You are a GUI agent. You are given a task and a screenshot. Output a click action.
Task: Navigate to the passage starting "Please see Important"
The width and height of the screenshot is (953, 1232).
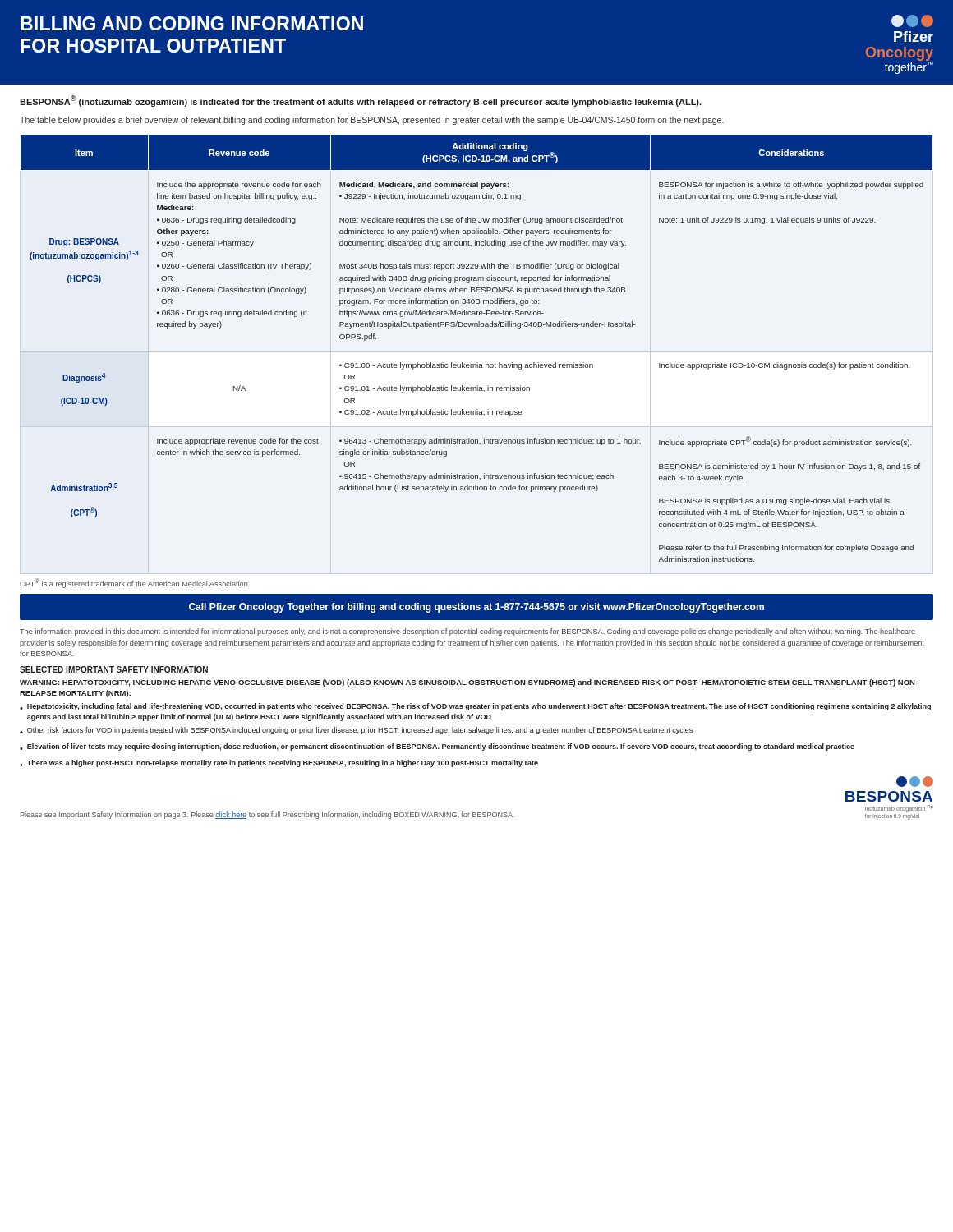tap(267, 815)
